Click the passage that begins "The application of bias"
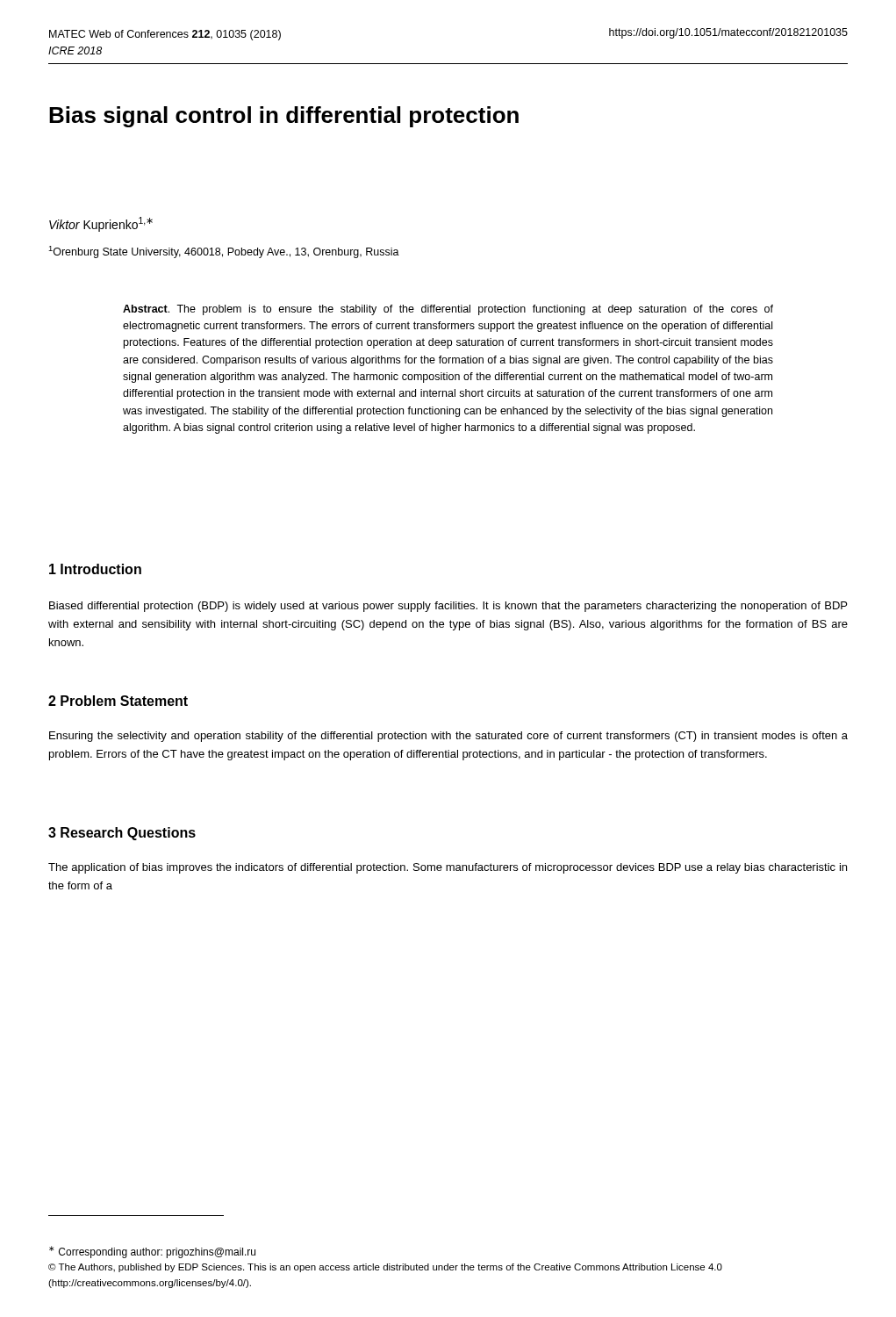 coord(448,877)
